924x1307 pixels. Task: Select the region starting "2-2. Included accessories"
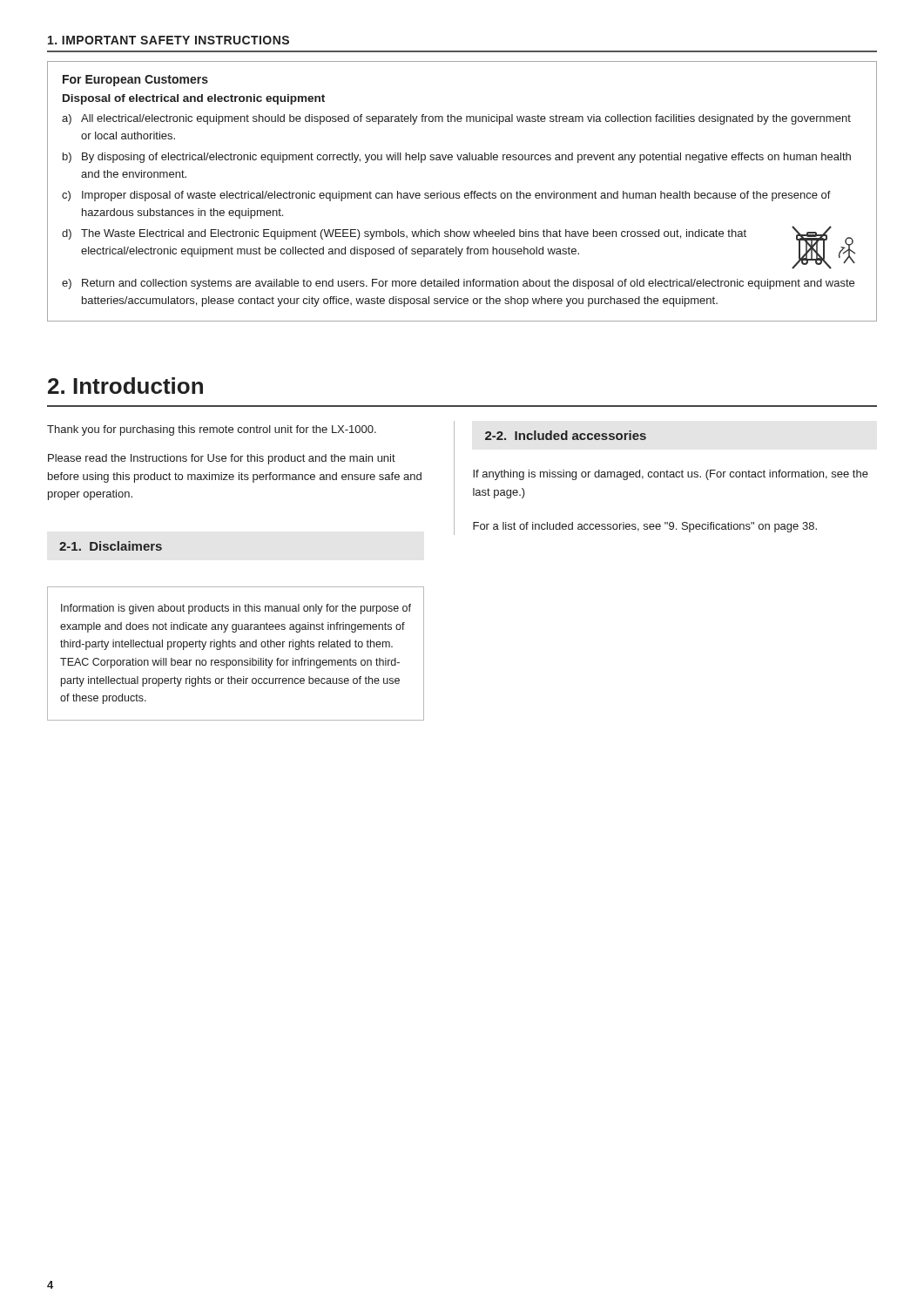(x=566, y=435)
